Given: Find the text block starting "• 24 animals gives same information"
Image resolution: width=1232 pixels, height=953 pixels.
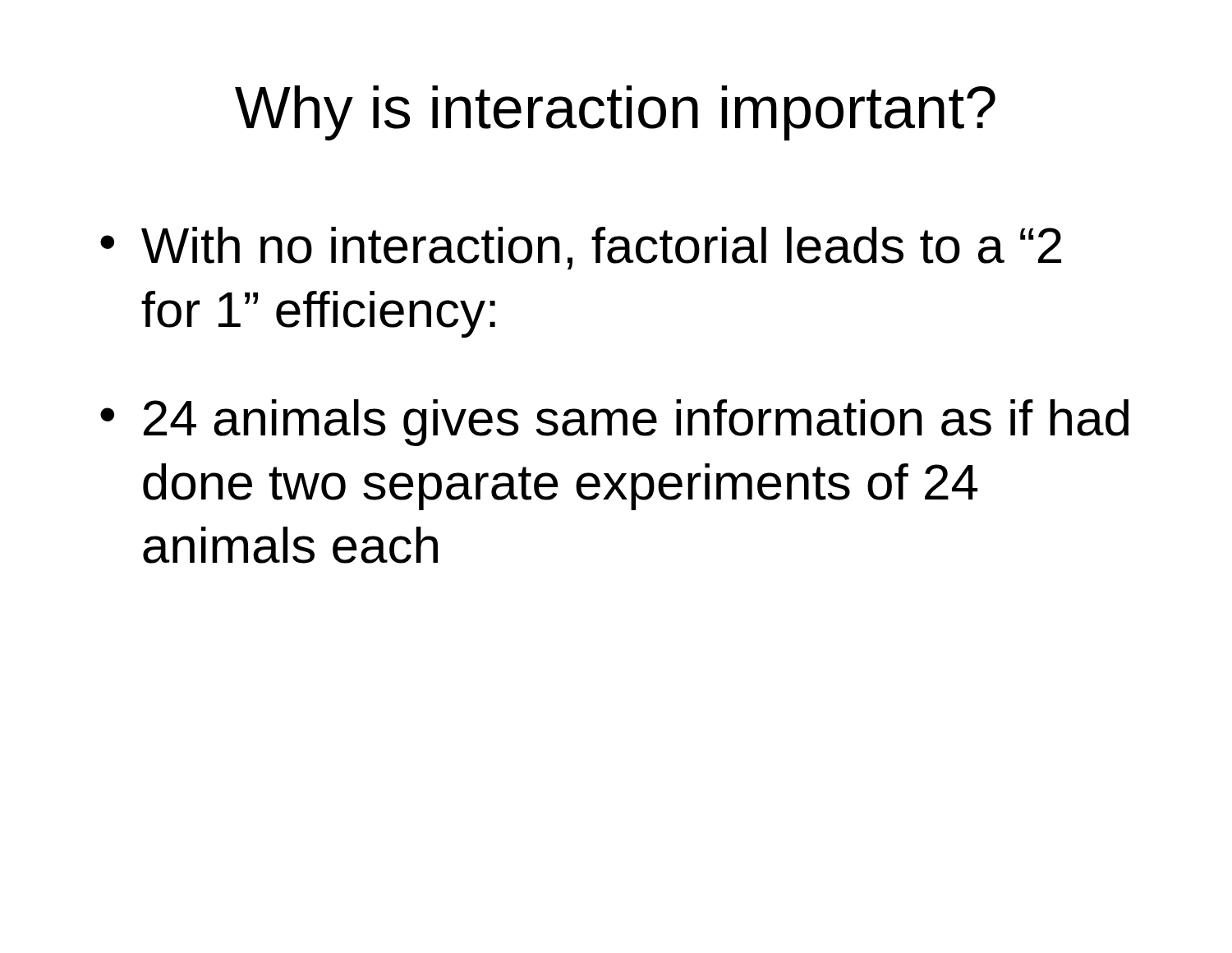Looking at the screenshot, I should point(615,482).
